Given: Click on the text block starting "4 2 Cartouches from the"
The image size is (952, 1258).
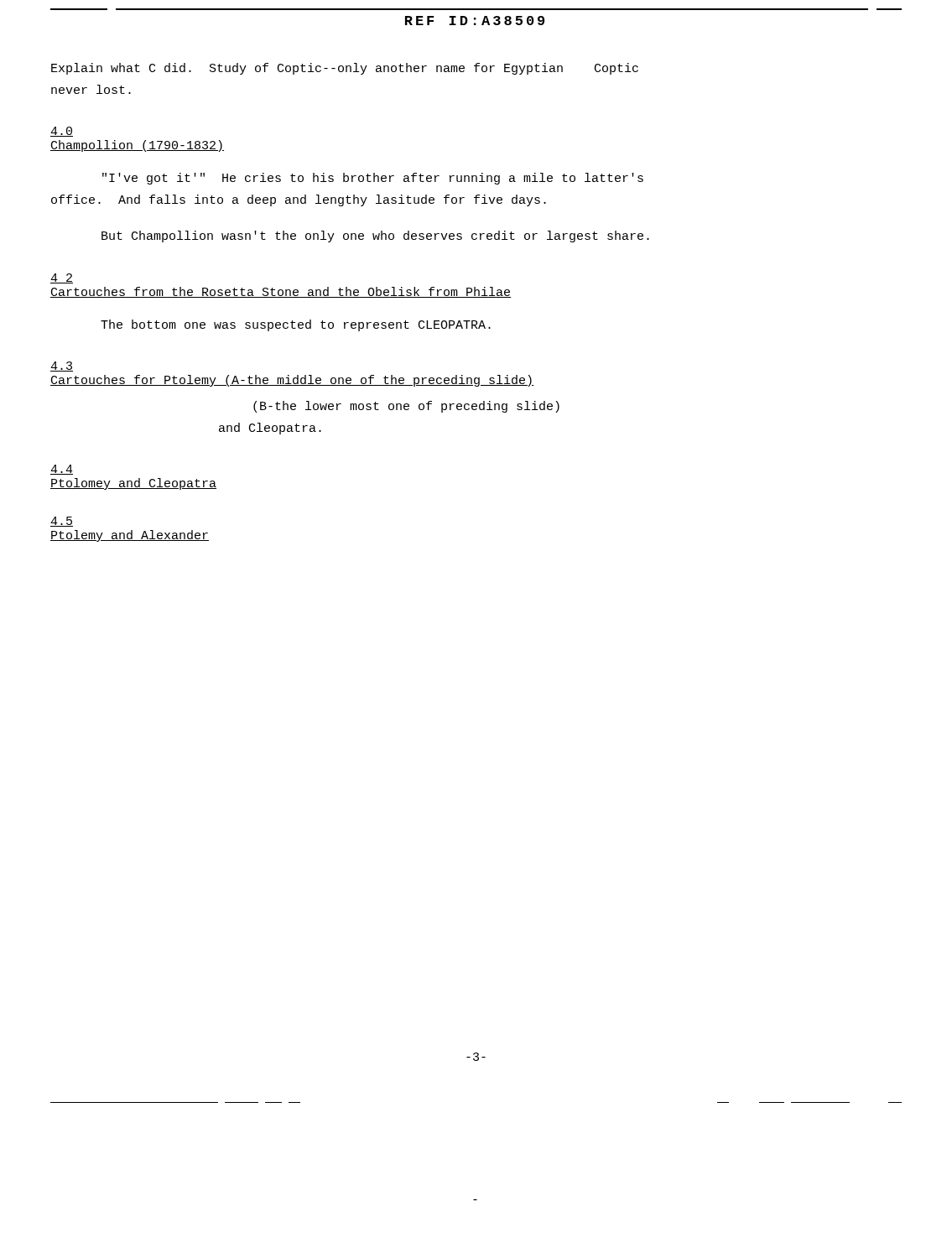Looking at the screenshot, I should click(x=476, y=286).
